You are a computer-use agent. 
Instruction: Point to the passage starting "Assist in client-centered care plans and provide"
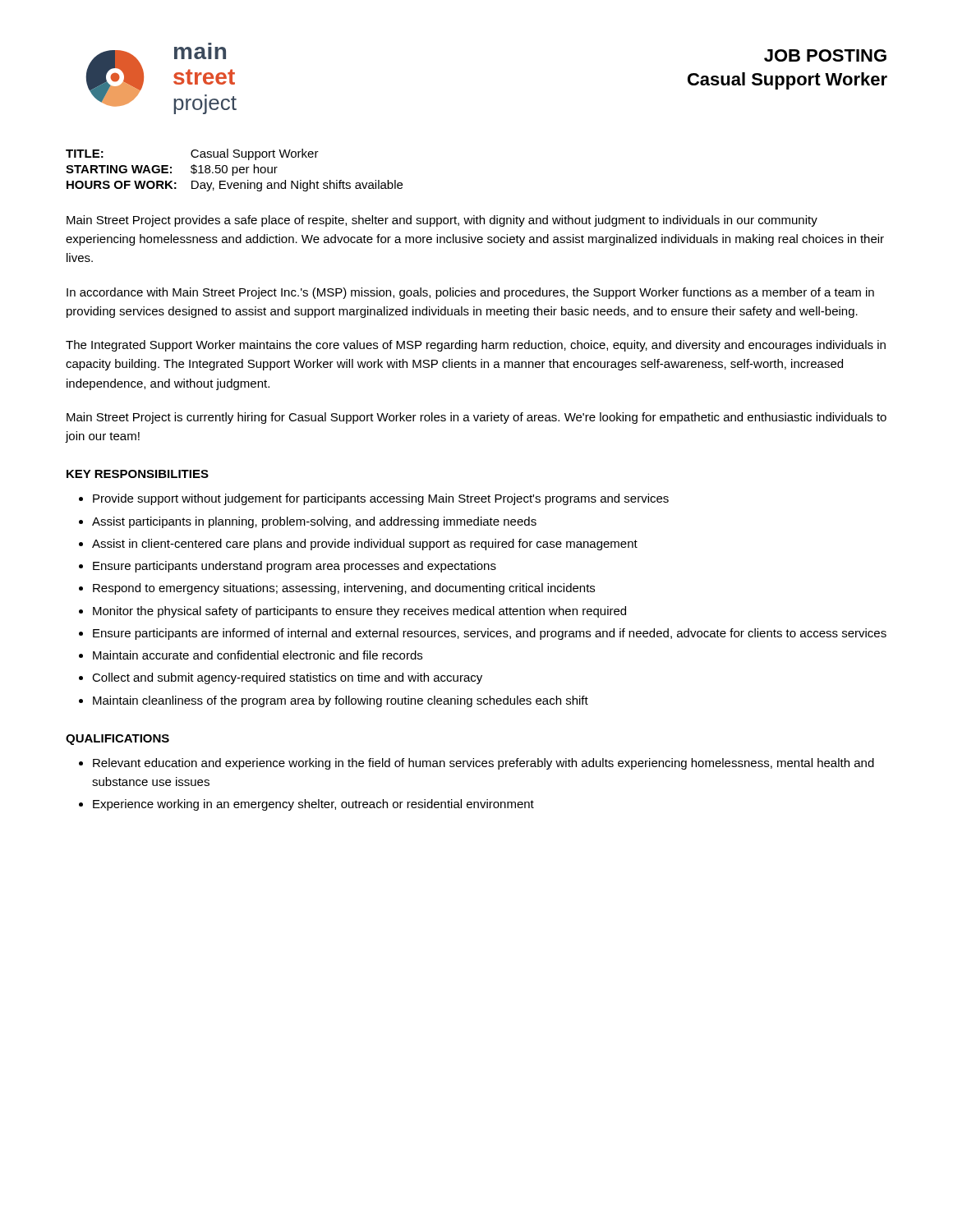point(365,543)
